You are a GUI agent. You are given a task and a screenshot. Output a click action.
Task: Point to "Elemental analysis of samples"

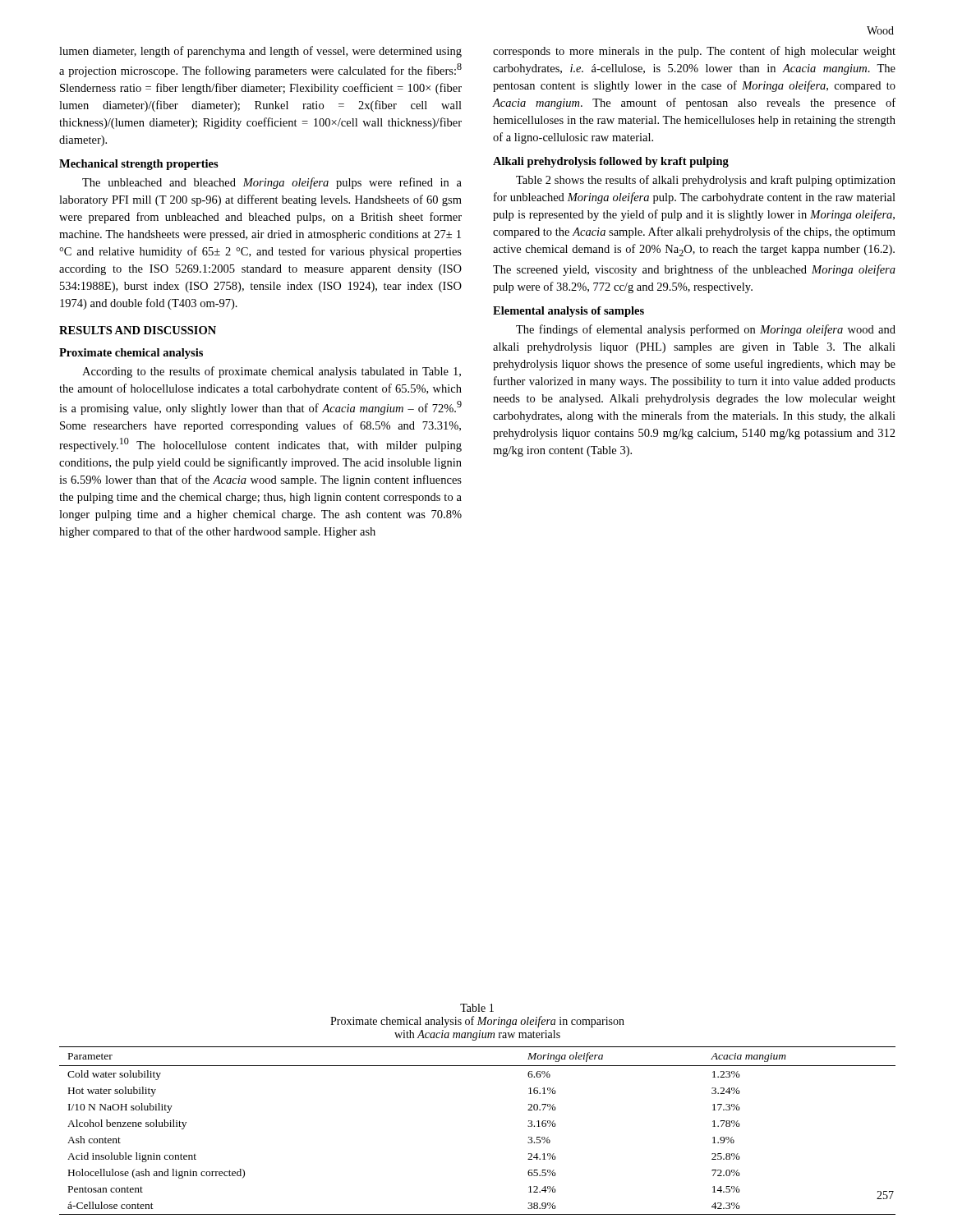[569, 310]
